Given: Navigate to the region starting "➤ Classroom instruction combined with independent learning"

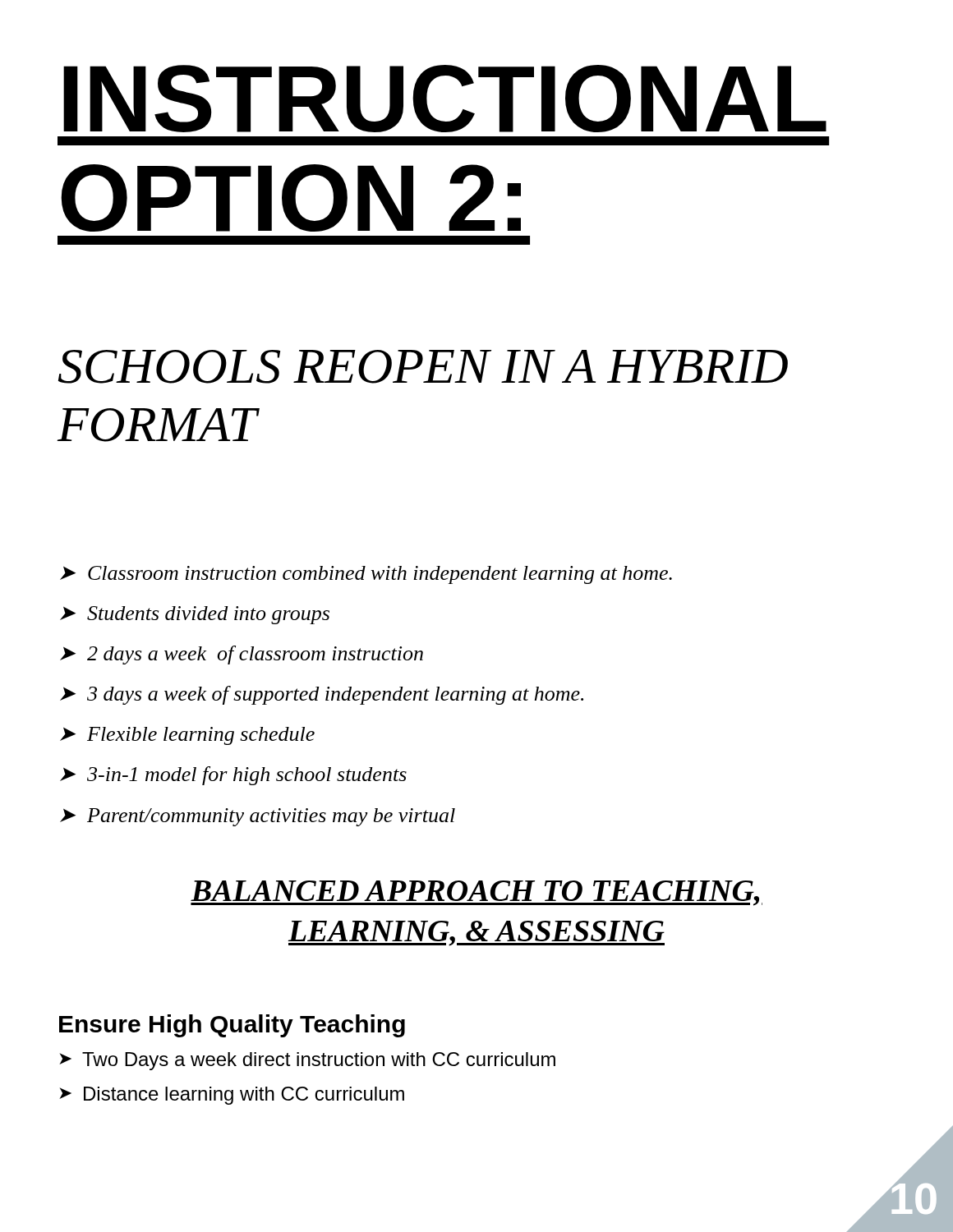Looking at the screenshot, I should click(366, 573).
